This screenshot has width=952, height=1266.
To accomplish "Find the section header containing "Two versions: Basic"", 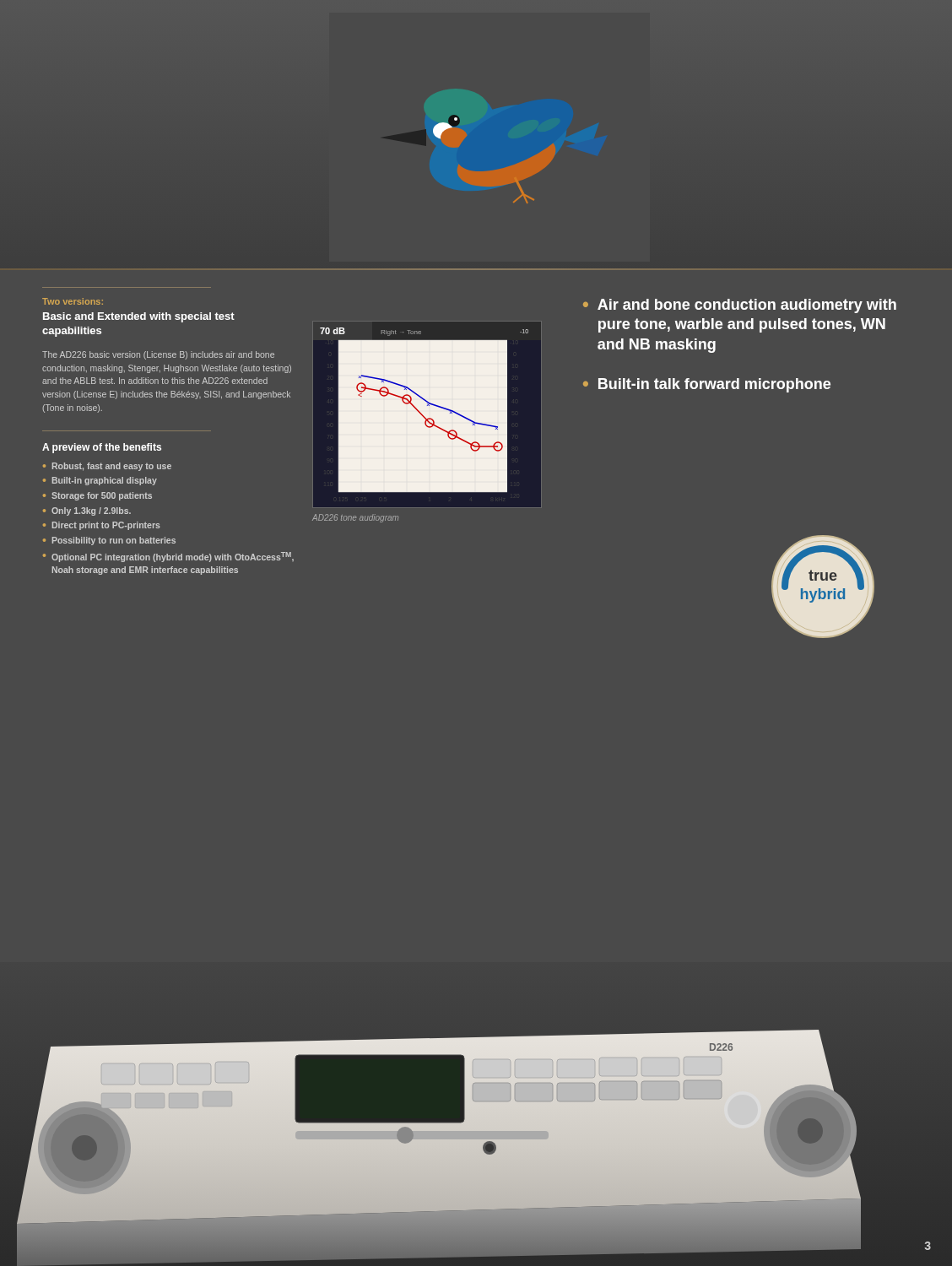I will tap(169, 313).
